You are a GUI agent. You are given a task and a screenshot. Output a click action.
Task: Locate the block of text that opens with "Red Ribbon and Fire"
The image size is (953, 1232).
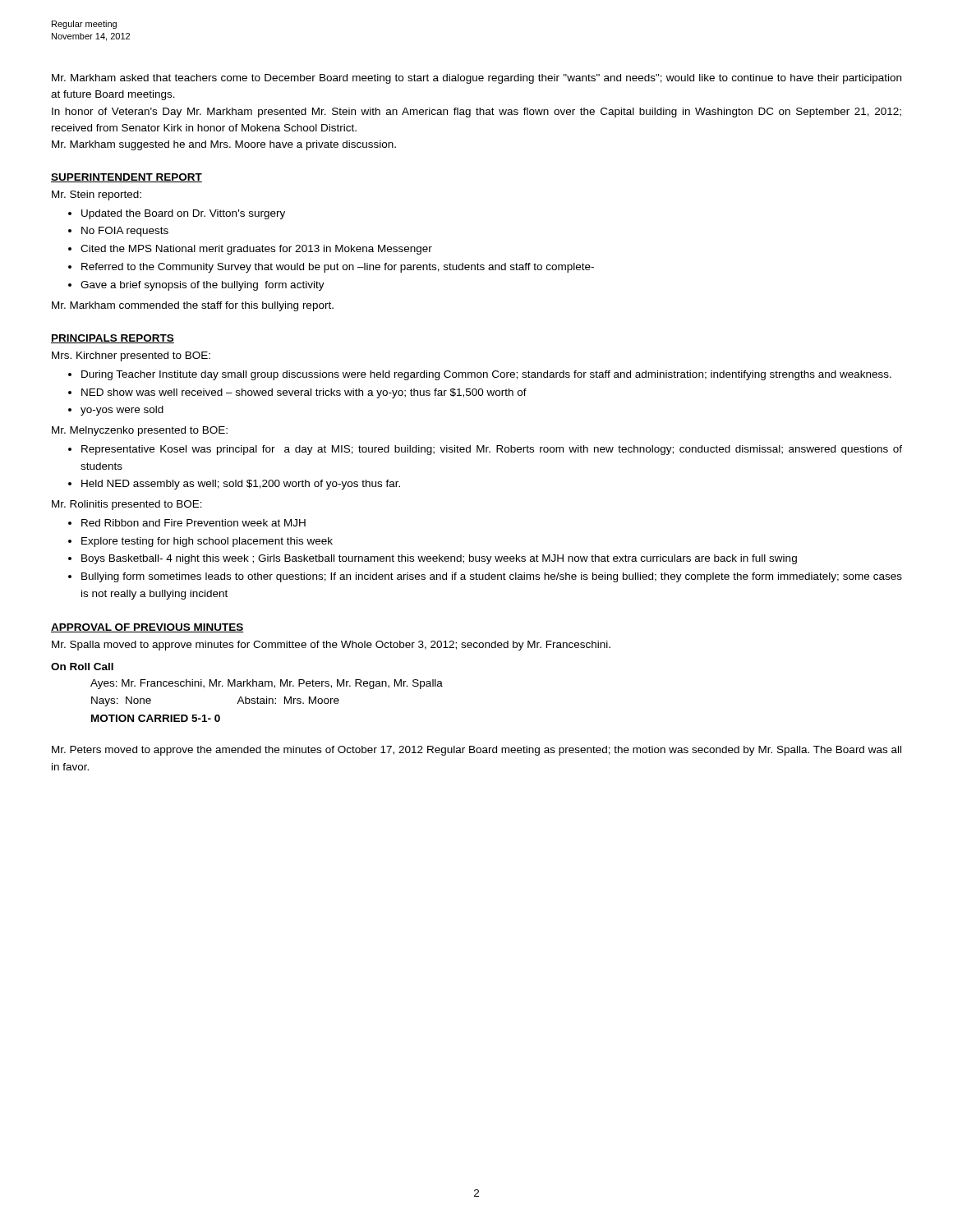193,522
